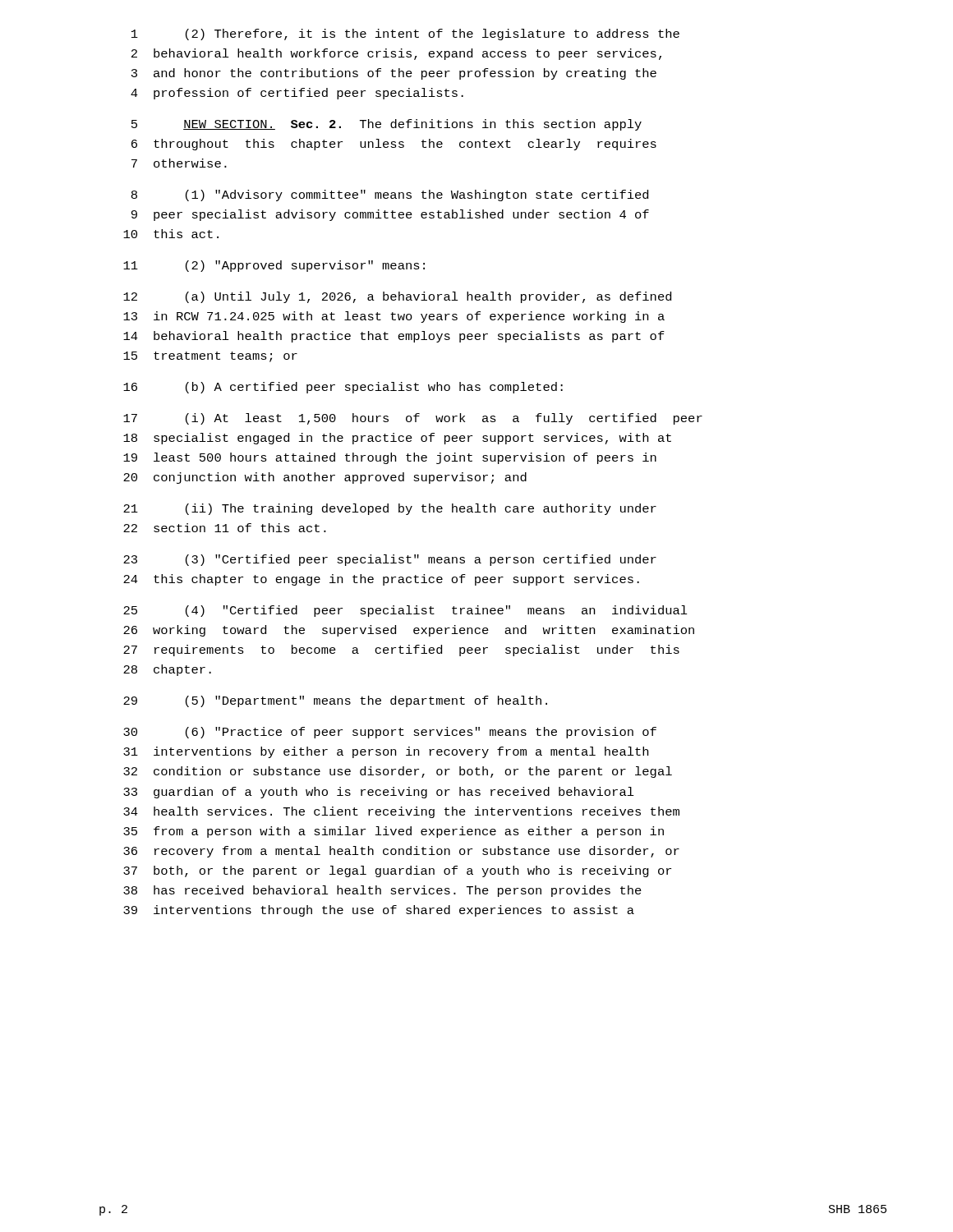This screenshot has width=953, height=1232.
Task: Select the list item that reads "29 (5) "Department" means"
Action: point(493,702)
